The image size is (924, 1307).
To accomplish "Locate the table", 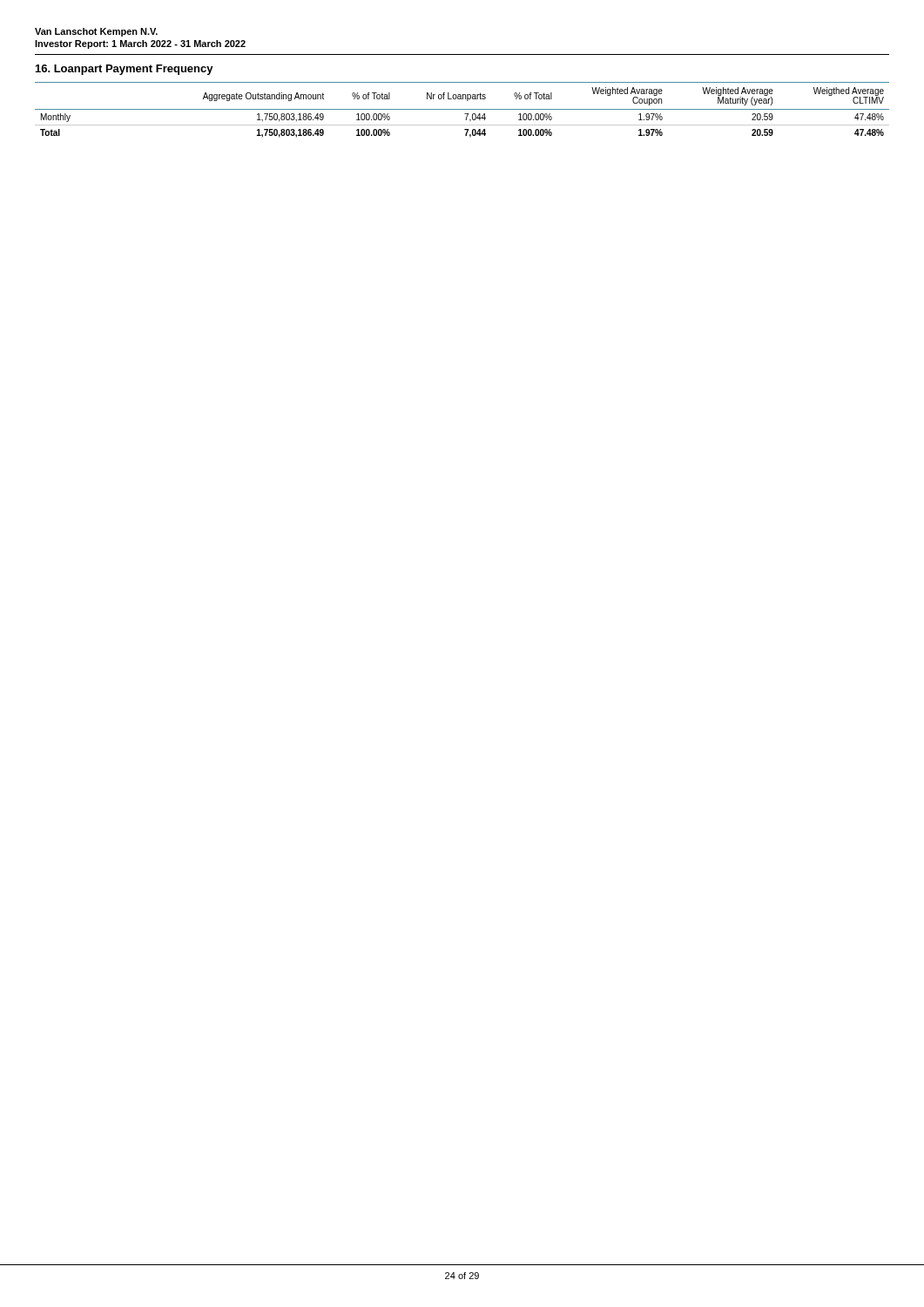I will click(462, 111).
